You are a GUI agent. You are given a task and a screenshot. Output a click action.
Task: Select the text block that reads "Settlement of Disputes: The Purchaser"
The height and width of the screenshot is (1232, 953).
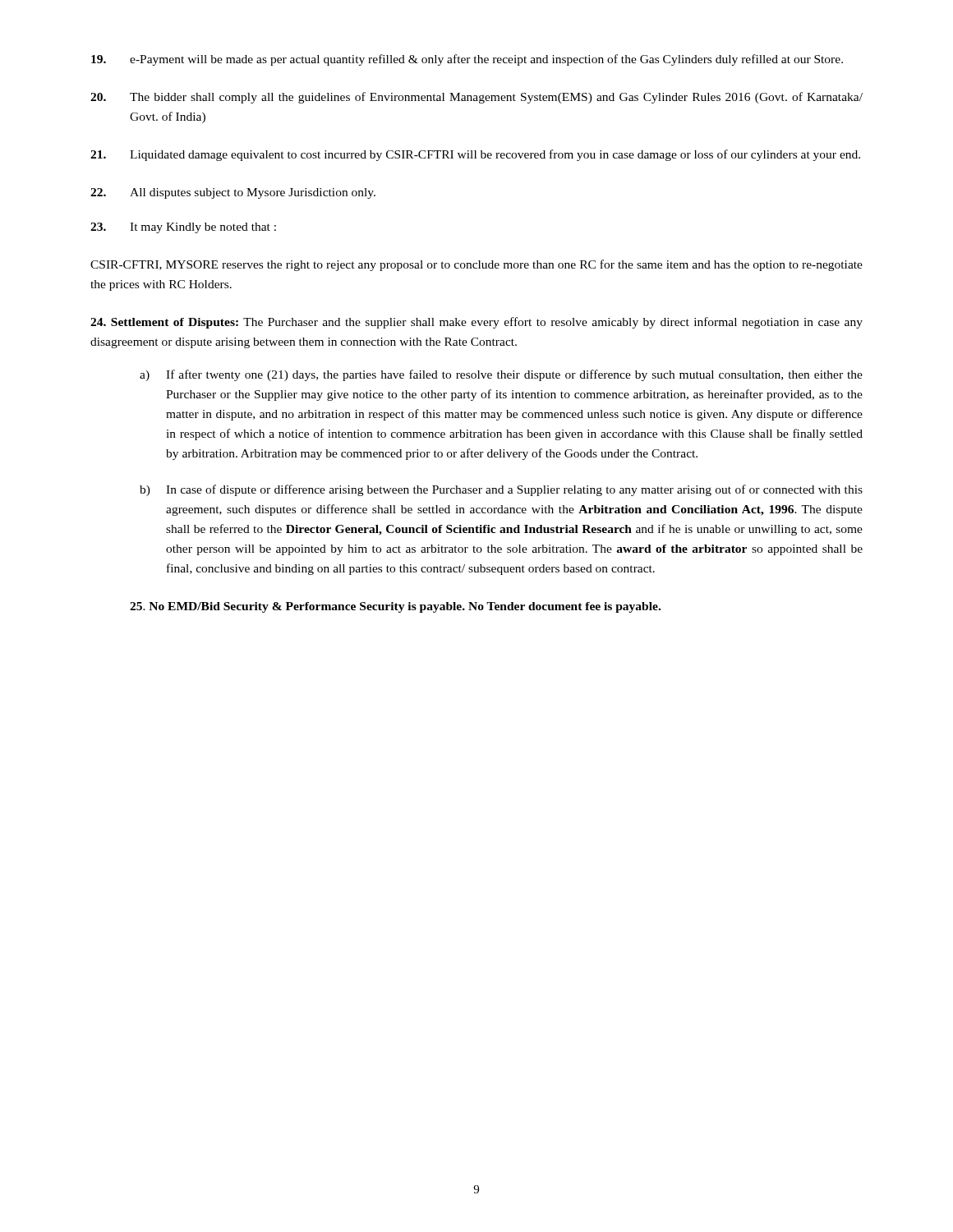[476, 332]
